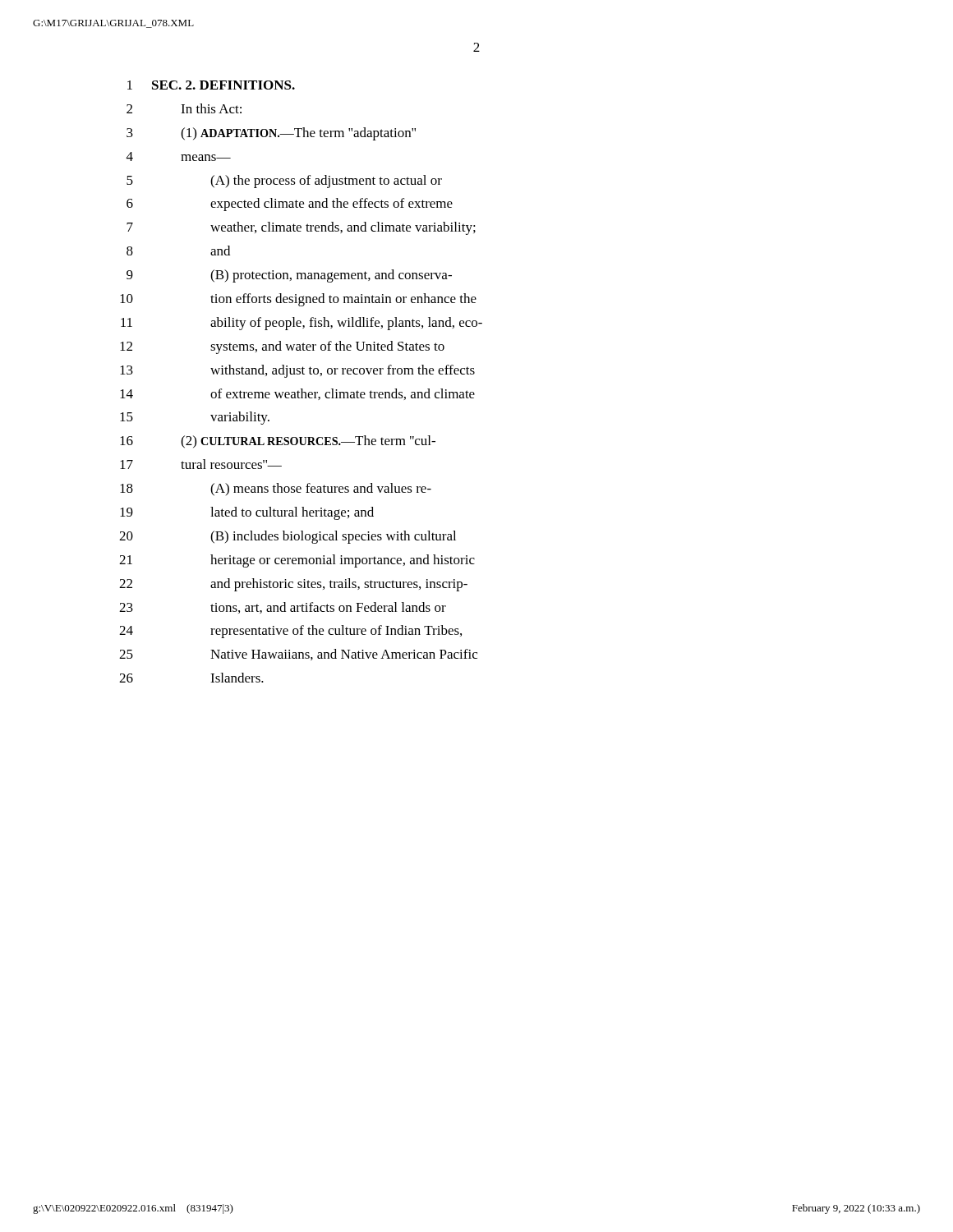
Task: Locate the passage starting "26 Islanders."
Action: 124,677
